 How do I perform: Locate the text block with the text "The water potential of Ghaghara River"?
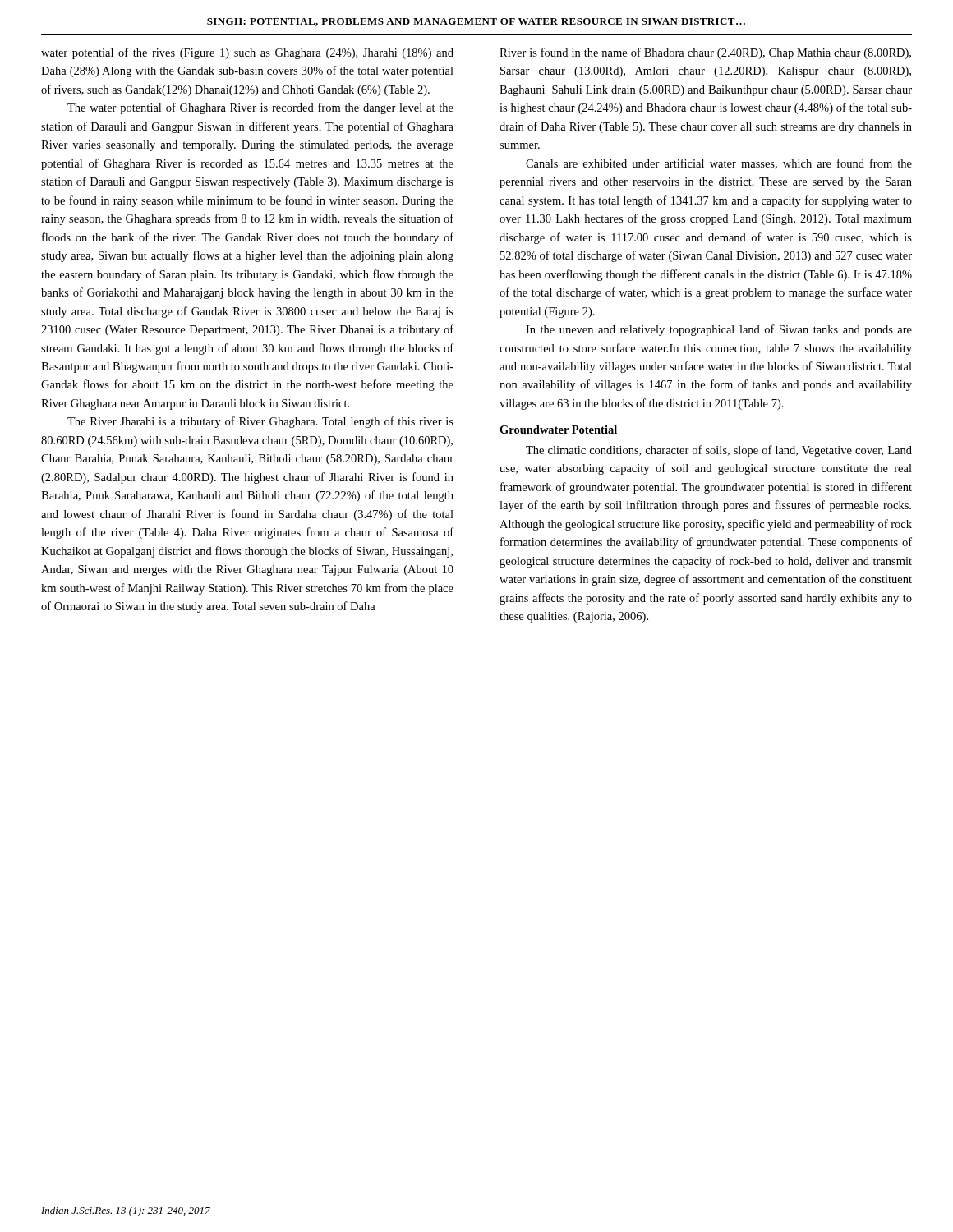247,256
